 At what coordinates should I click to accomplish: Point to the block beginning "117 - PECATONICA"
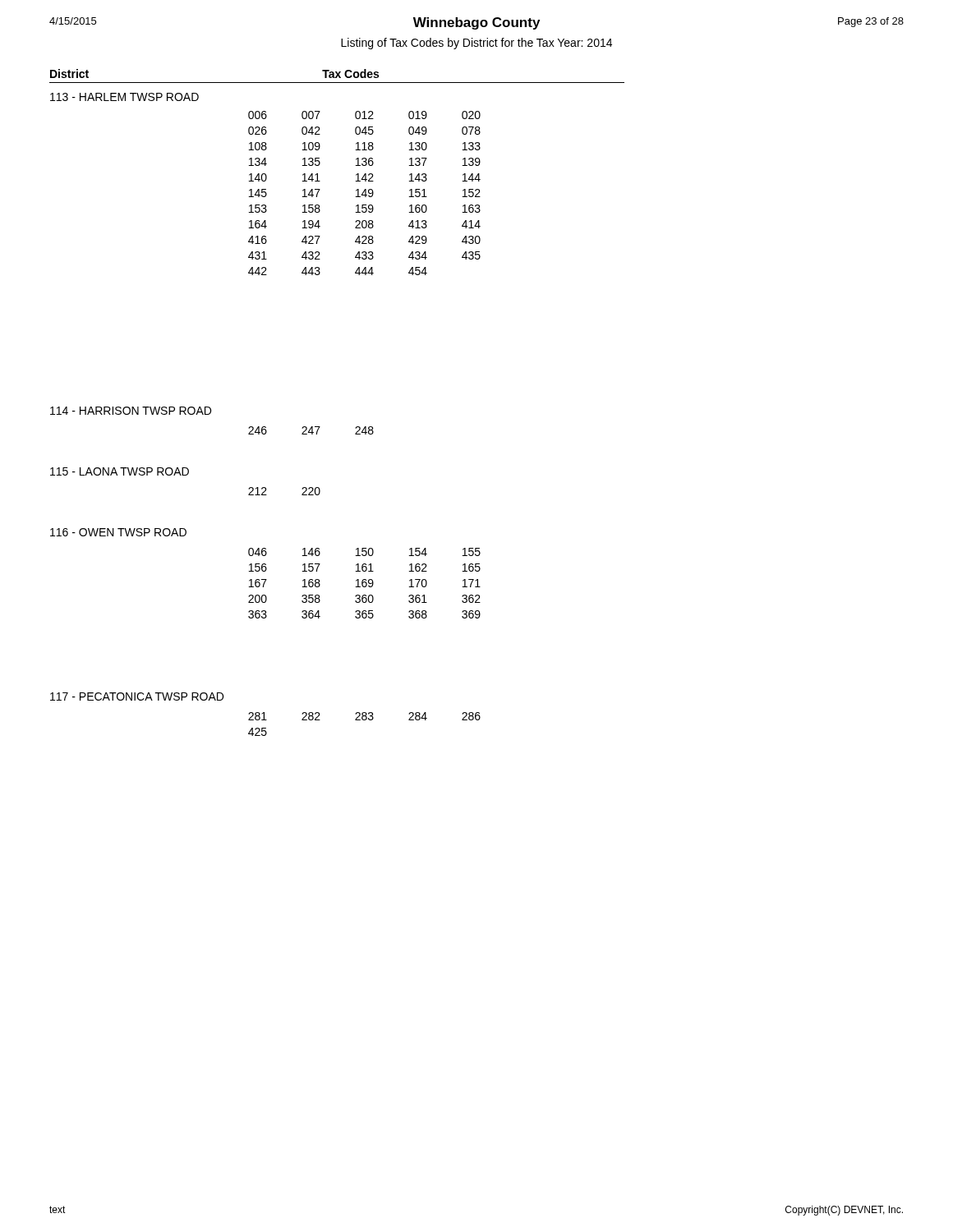tap(137, 697)
